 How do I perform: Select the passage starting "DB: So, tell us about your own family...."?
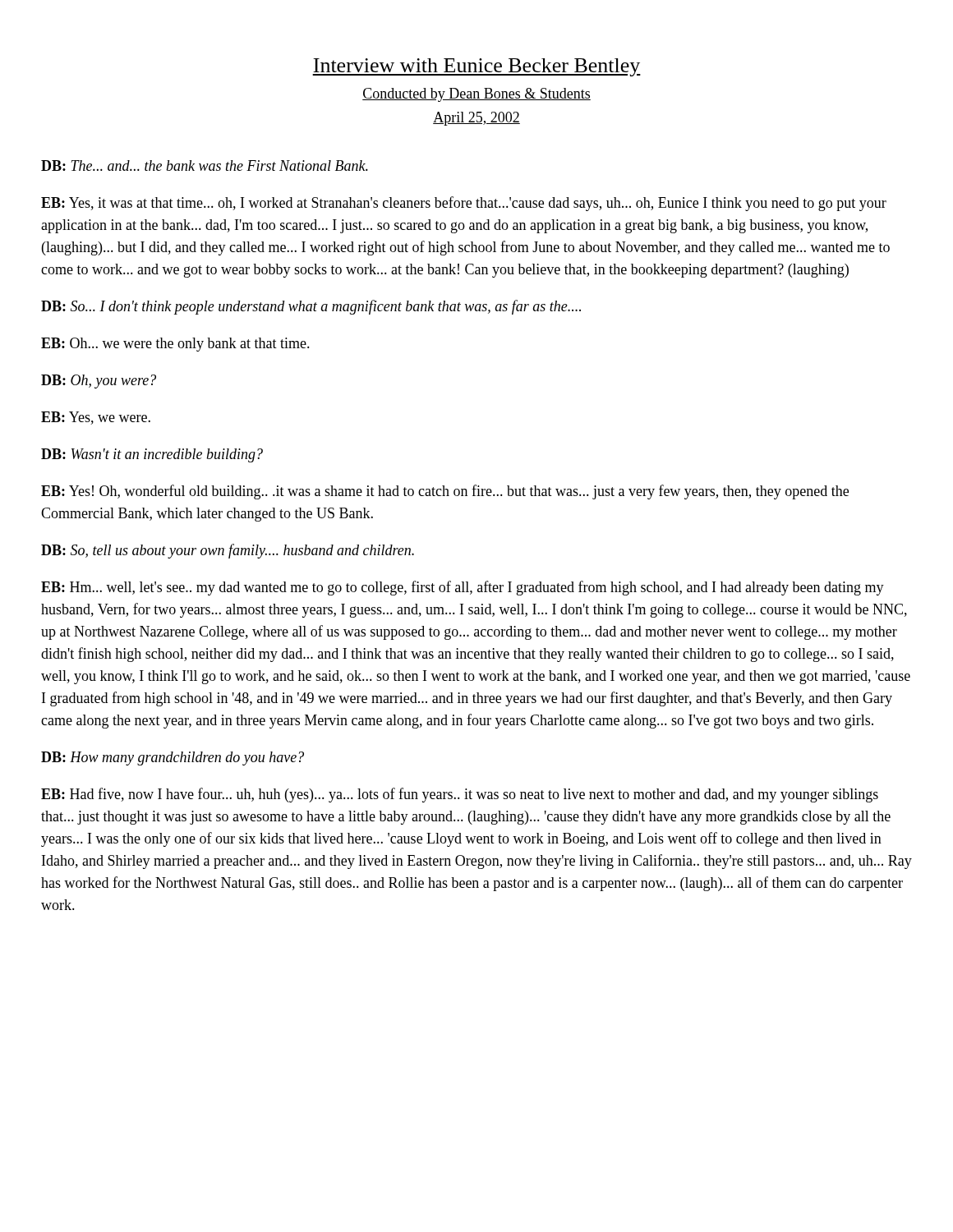tap(228, 551)
